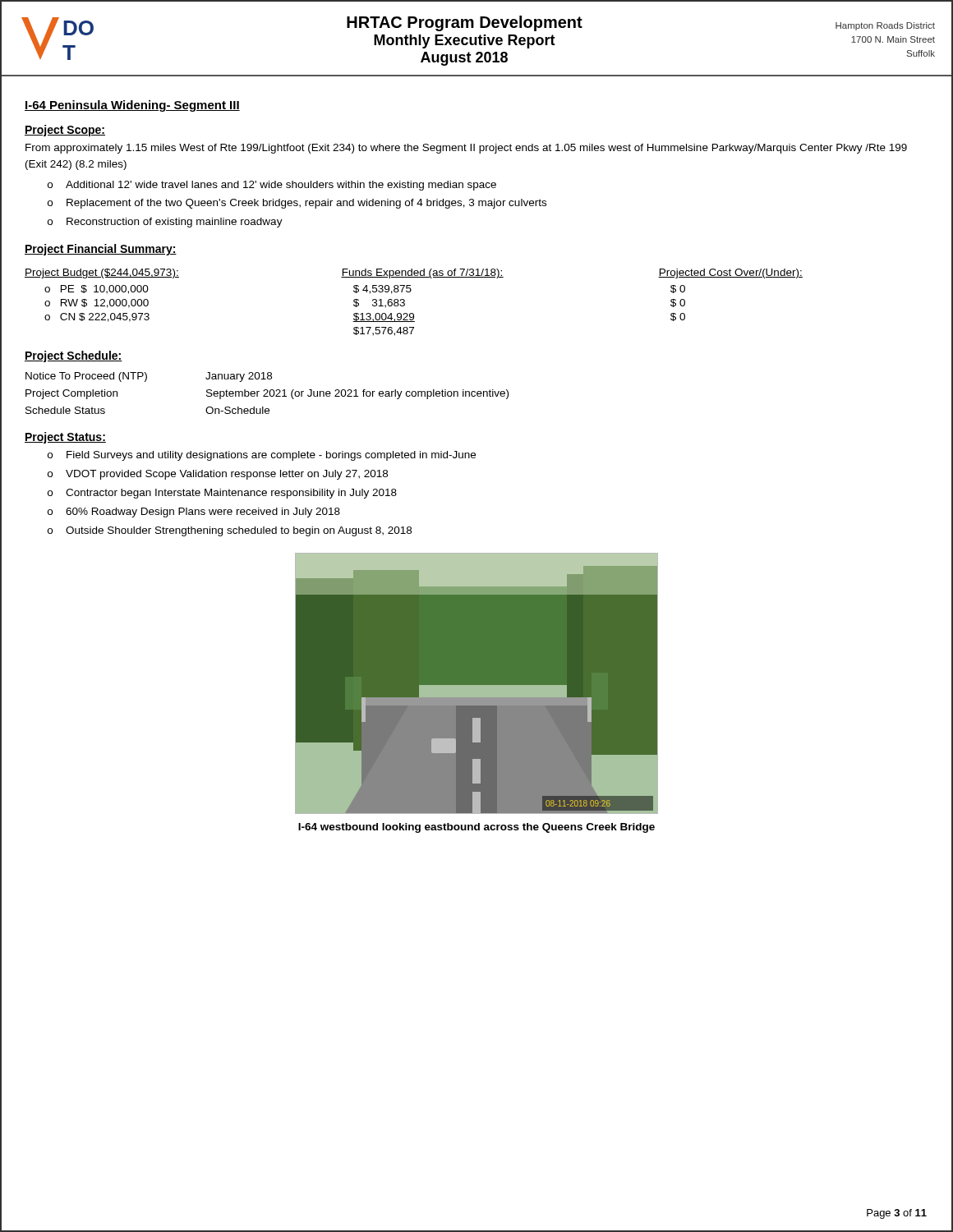Find the block on this page that starts "From approximately 1.15"
The height and width of the screenshot is (1232, 953).
[466, 156]
